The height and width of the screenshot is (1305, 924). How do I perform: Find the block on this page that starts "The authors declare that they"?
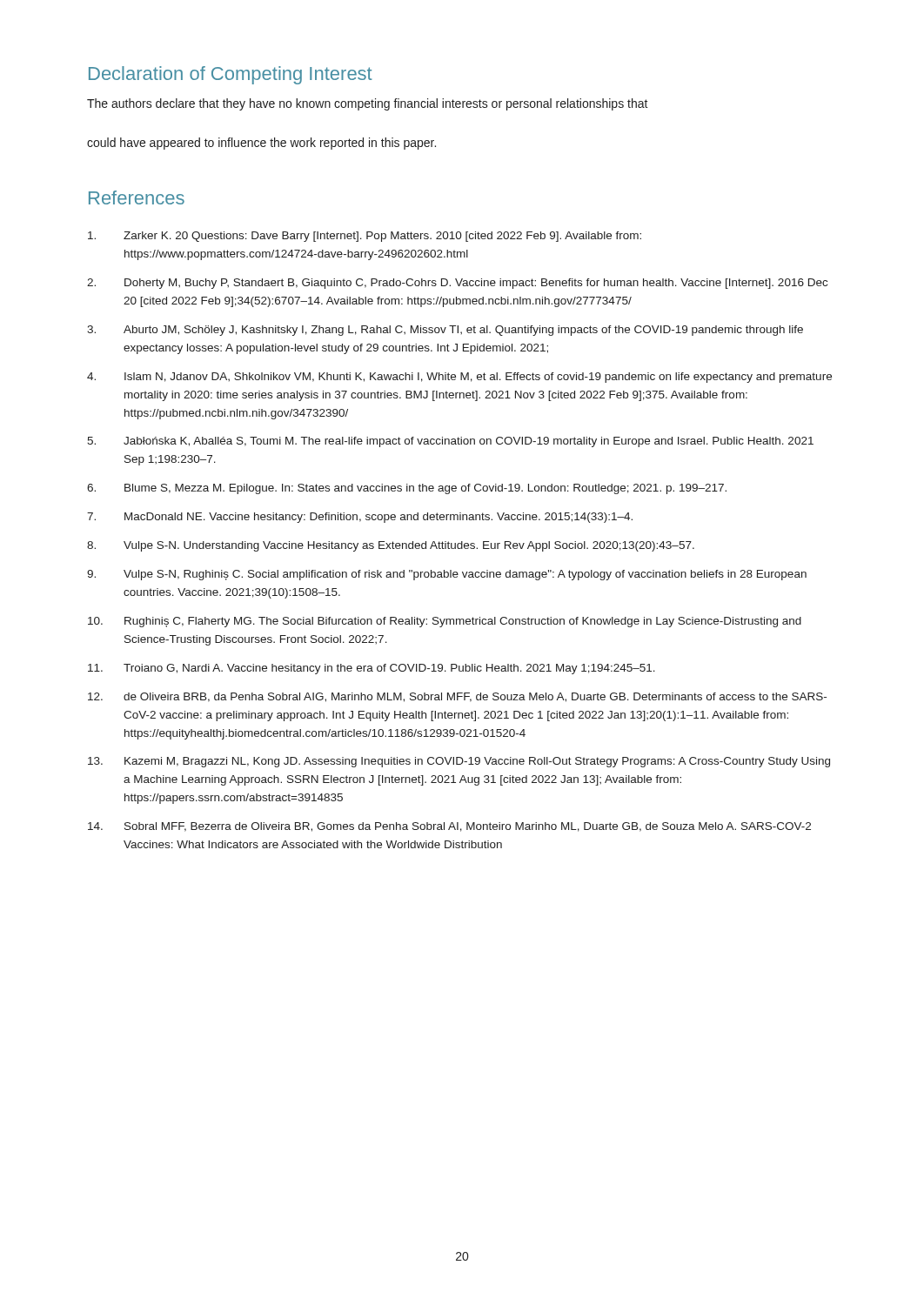(x=368, y=104)
